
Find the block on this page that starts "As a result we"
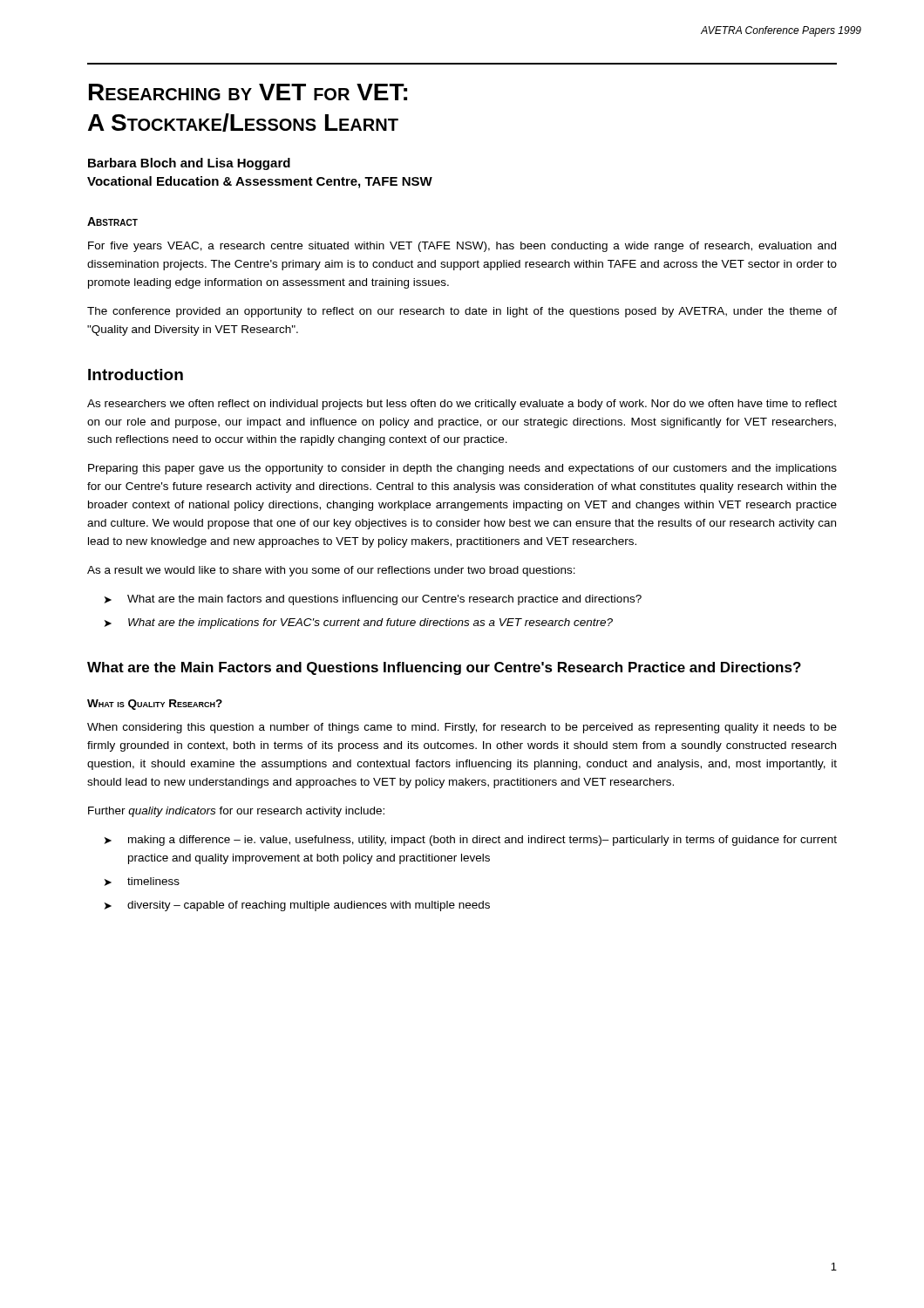pos(331,570)
